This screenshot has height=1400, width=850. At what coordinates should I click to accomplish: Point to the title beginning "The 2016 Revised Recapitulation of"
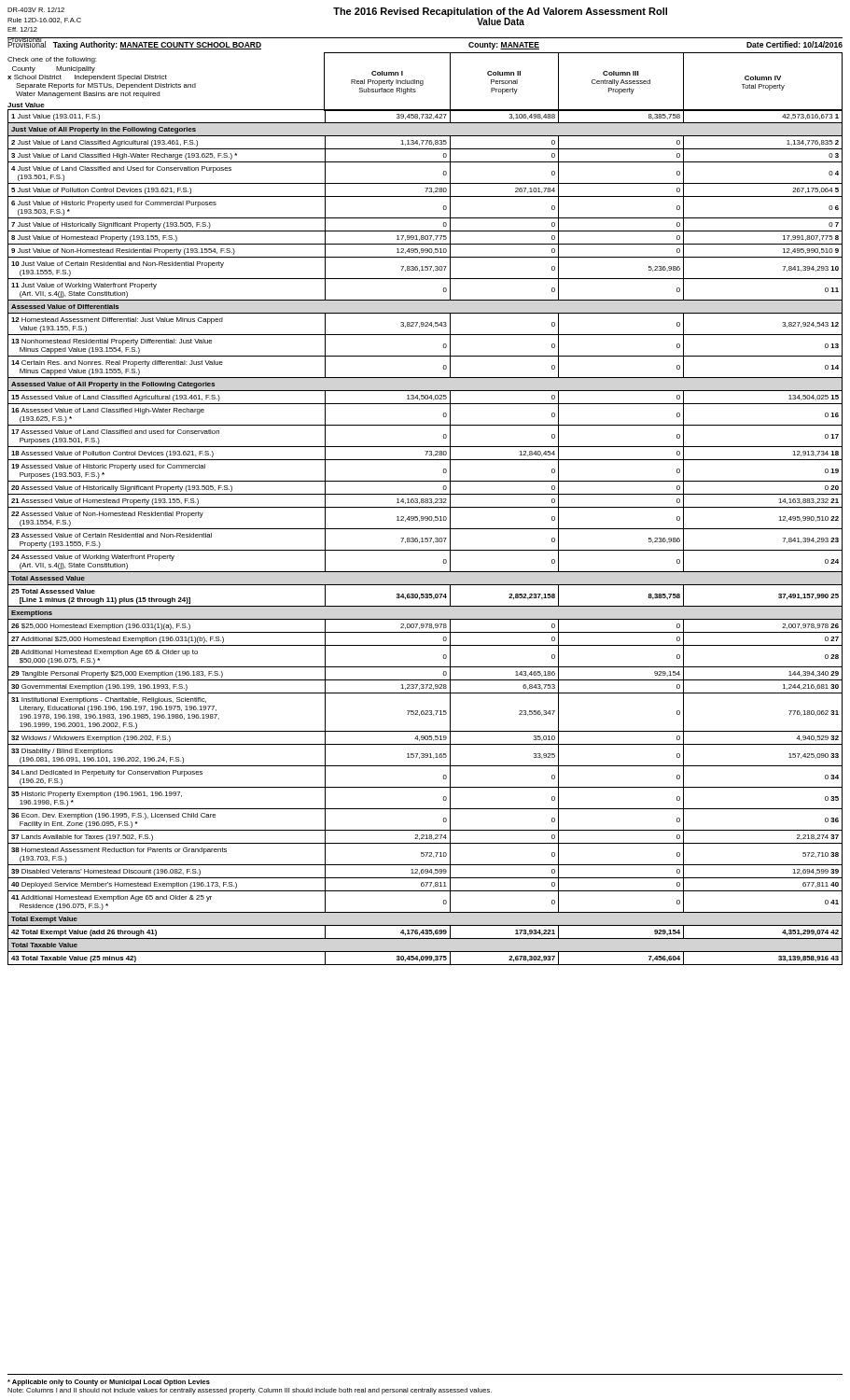501,16
